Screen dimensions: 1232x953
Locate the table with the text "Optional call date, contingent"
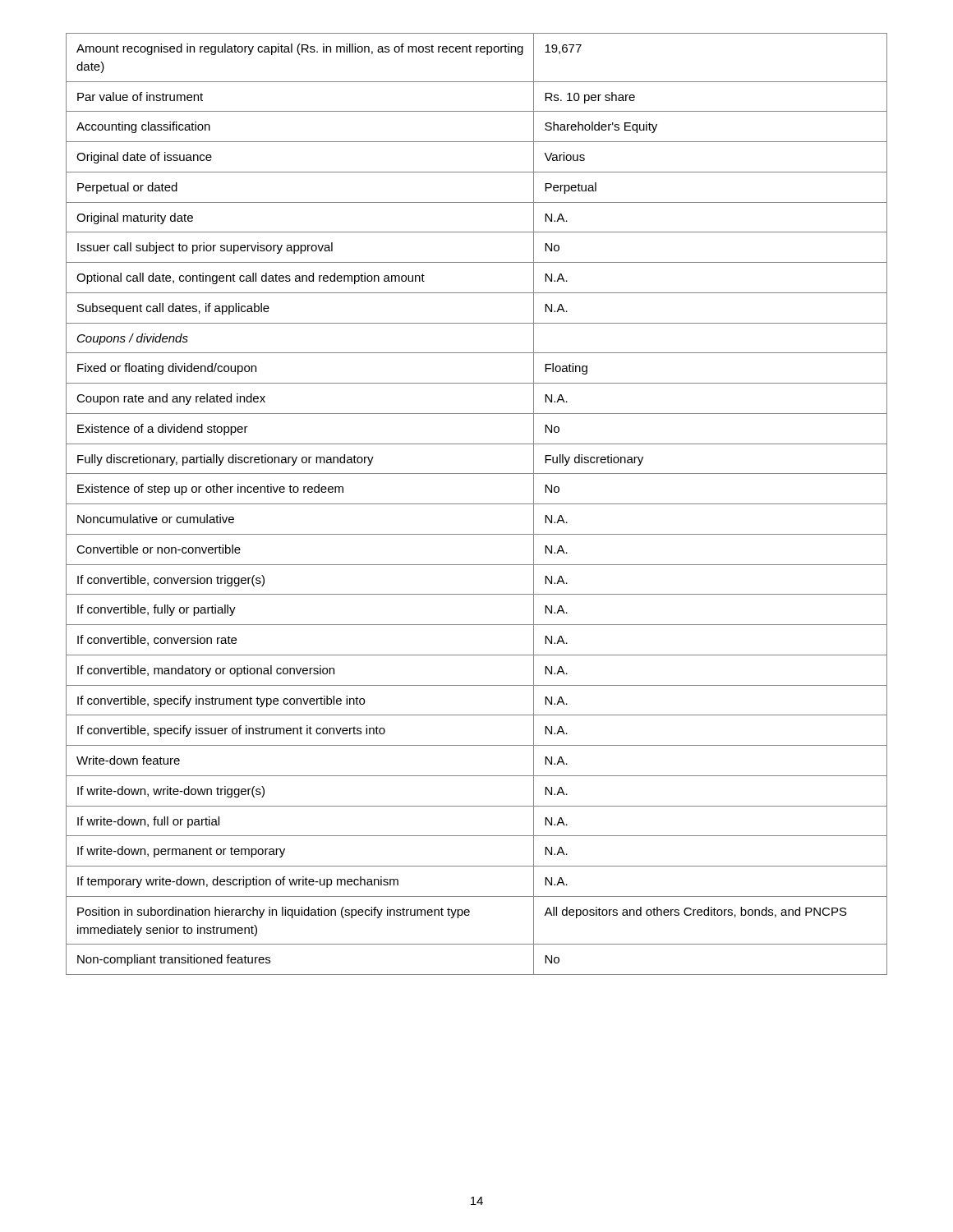(476, 504)
